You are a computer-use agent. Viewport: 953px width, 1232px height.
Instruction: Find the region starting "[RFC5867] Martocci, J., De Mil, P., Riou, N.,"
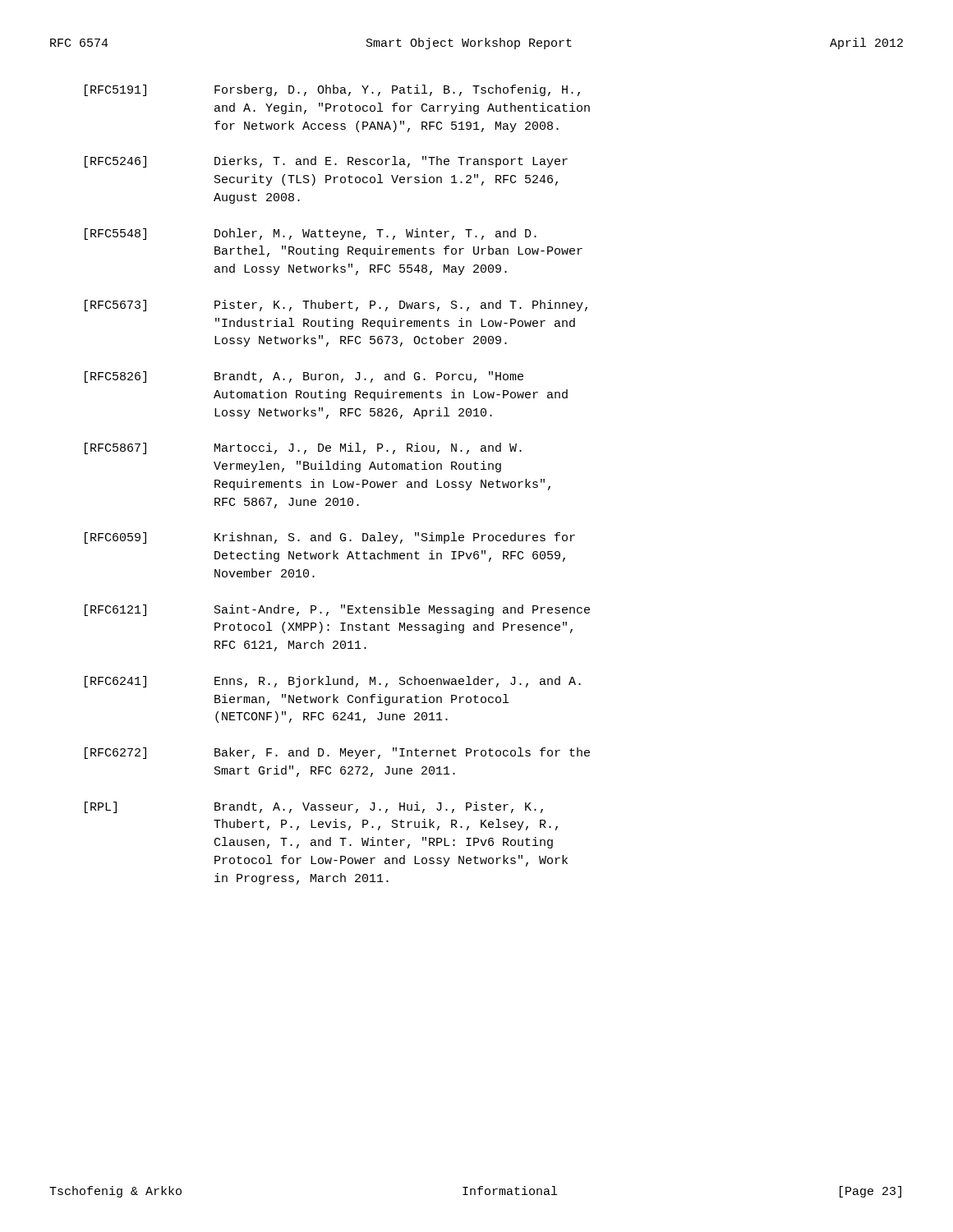pyautogui.click(x=476, y=476)
